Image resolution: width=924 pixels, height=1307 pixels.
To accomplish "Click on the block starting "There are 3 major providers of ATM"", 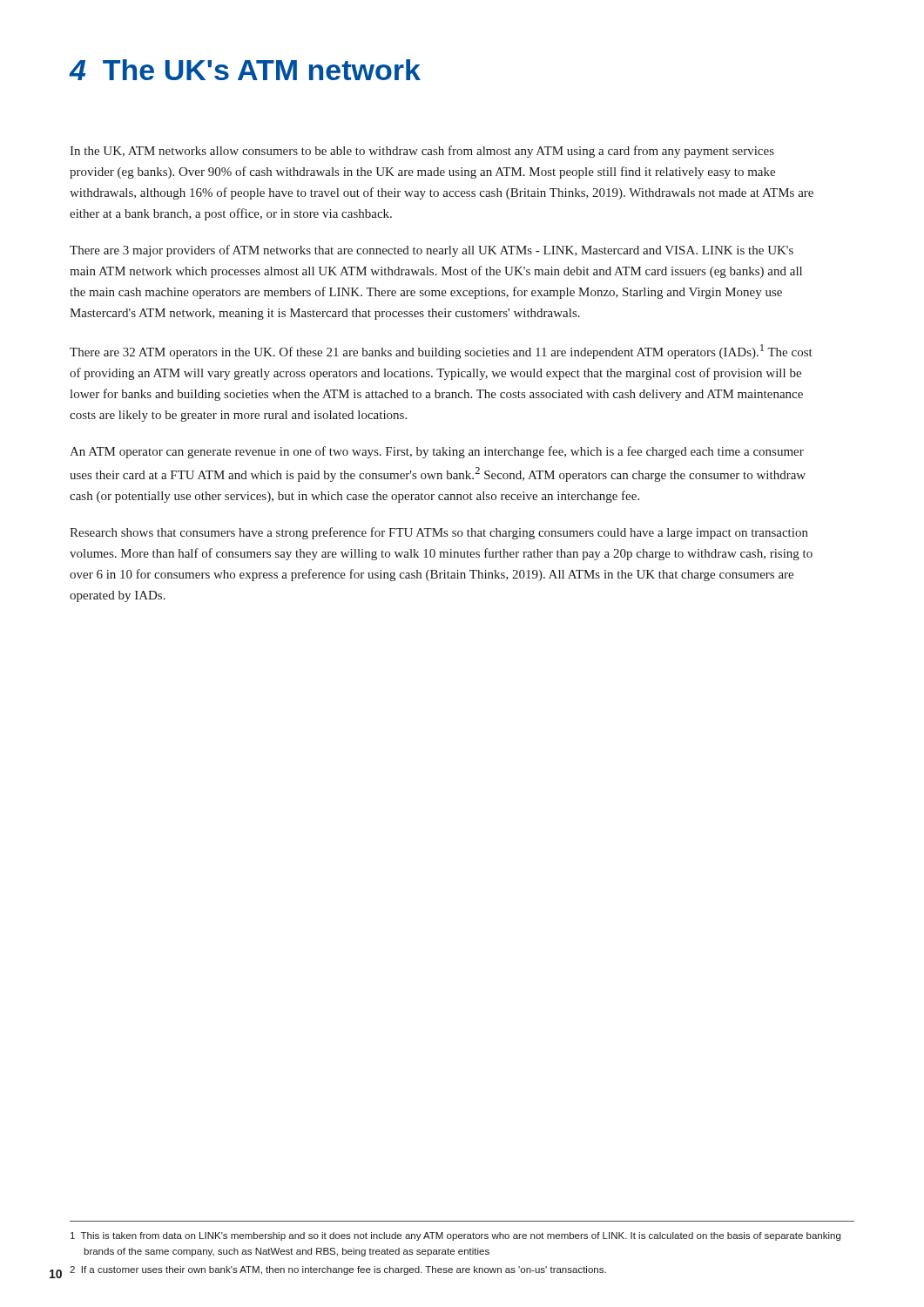I will [436, 281].
